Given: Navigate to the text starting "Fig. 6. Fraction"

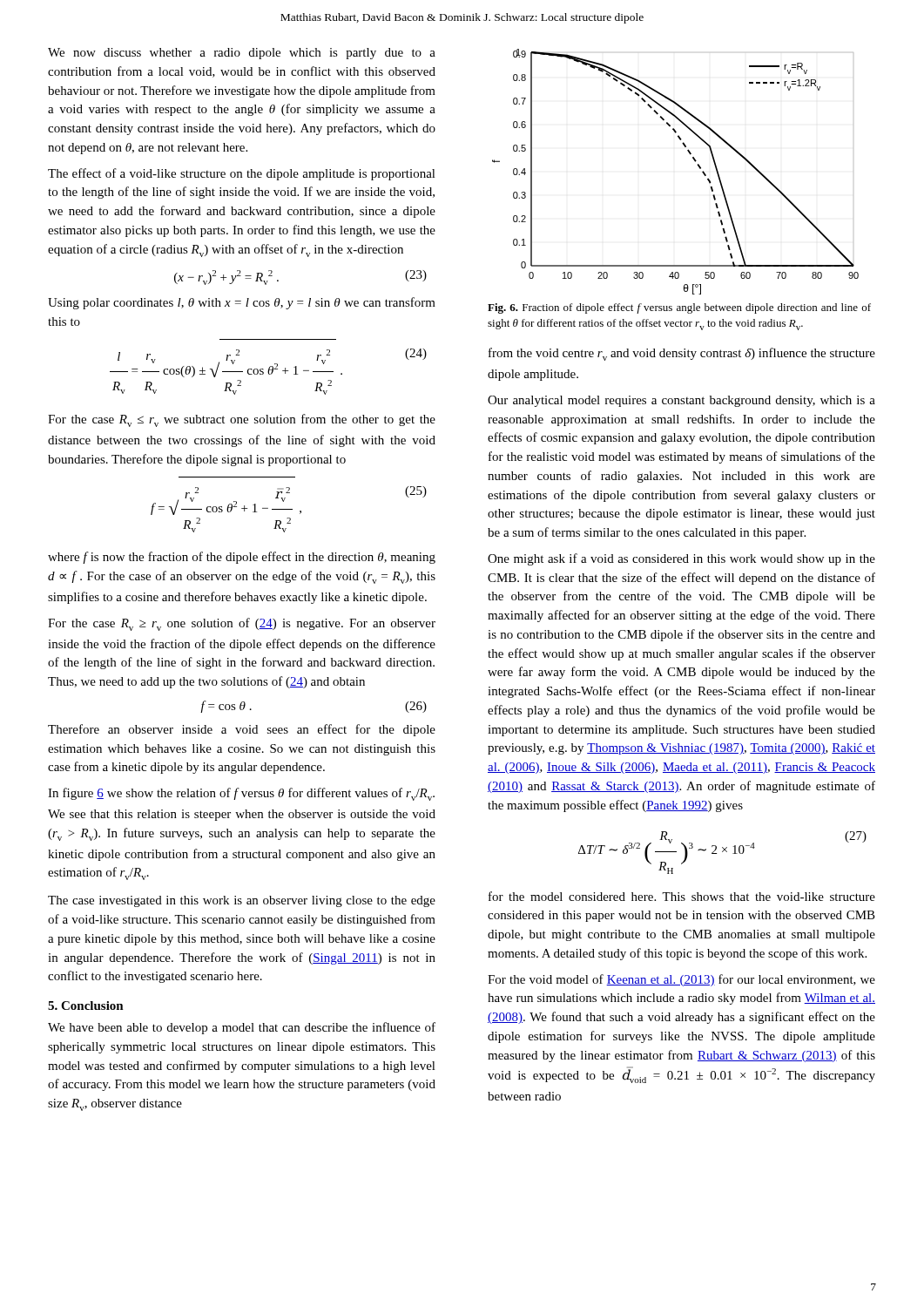Looking at the screenshot, I should pos(679,316).
